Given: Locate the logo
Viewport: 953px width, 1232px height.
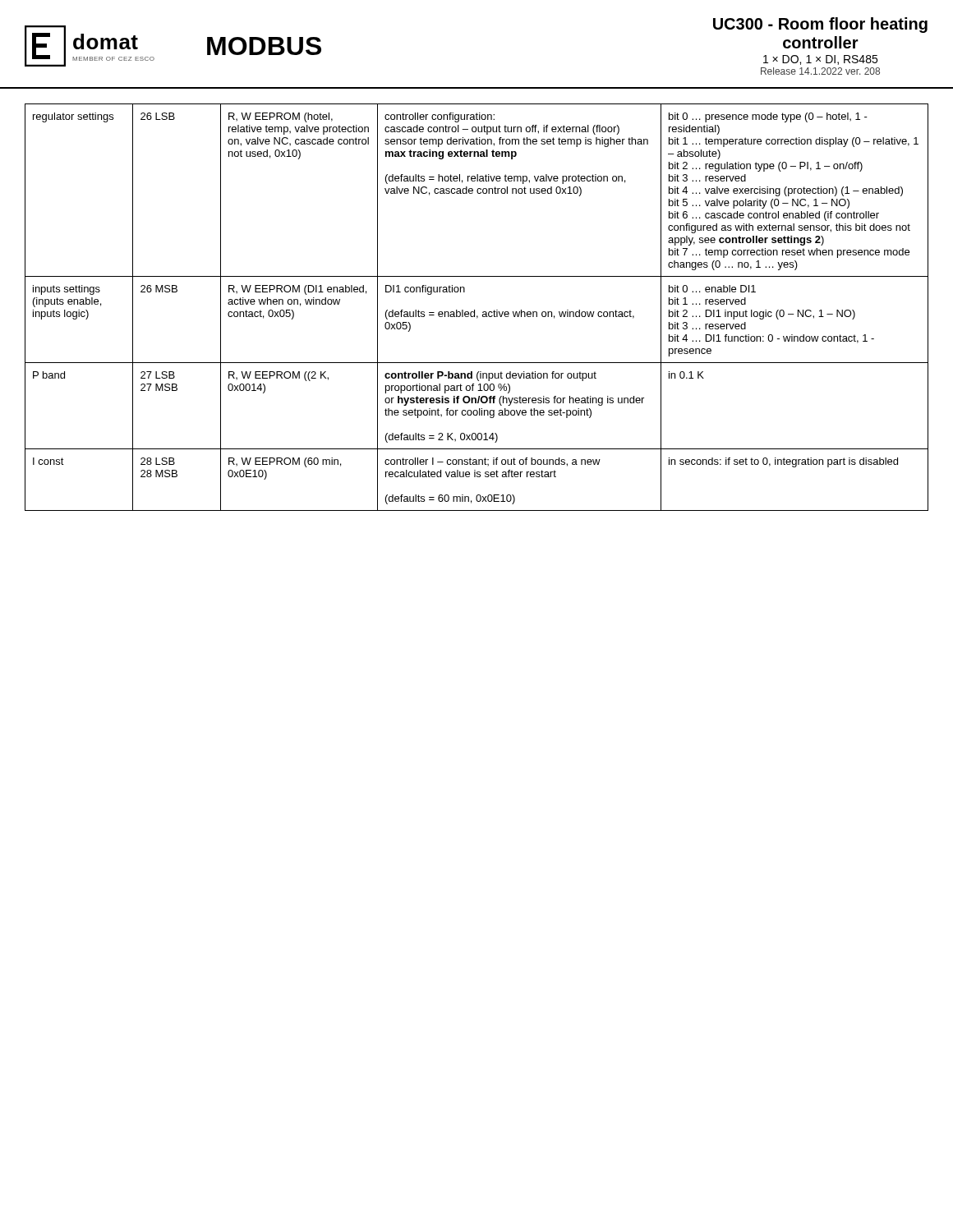Looking at the screenshot, I should pyautogui.click(x=90, y=46).
